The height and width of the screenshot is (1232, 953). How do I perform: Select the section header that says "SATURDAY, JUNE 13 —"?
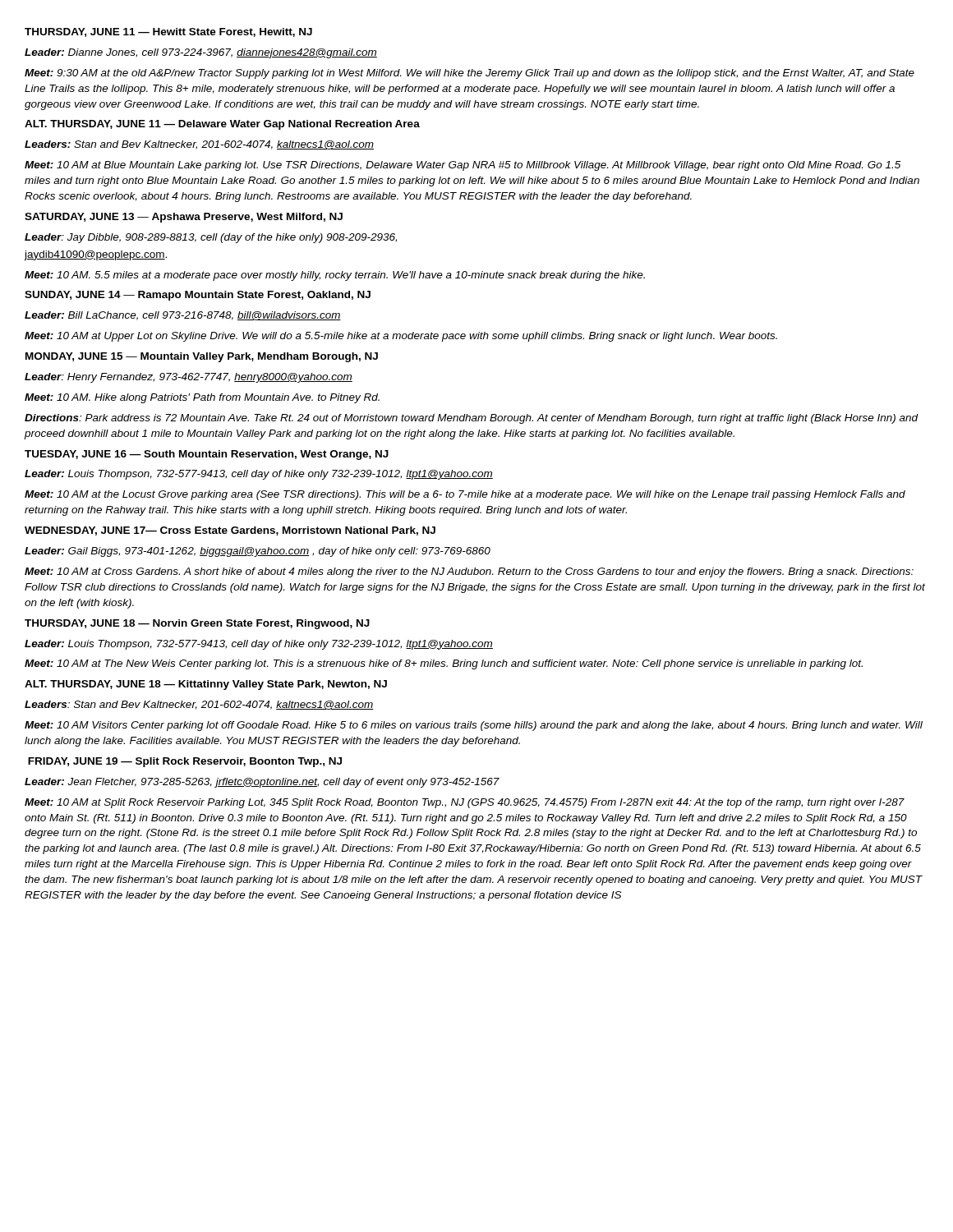pyautogui.click(x=184, y=218)
